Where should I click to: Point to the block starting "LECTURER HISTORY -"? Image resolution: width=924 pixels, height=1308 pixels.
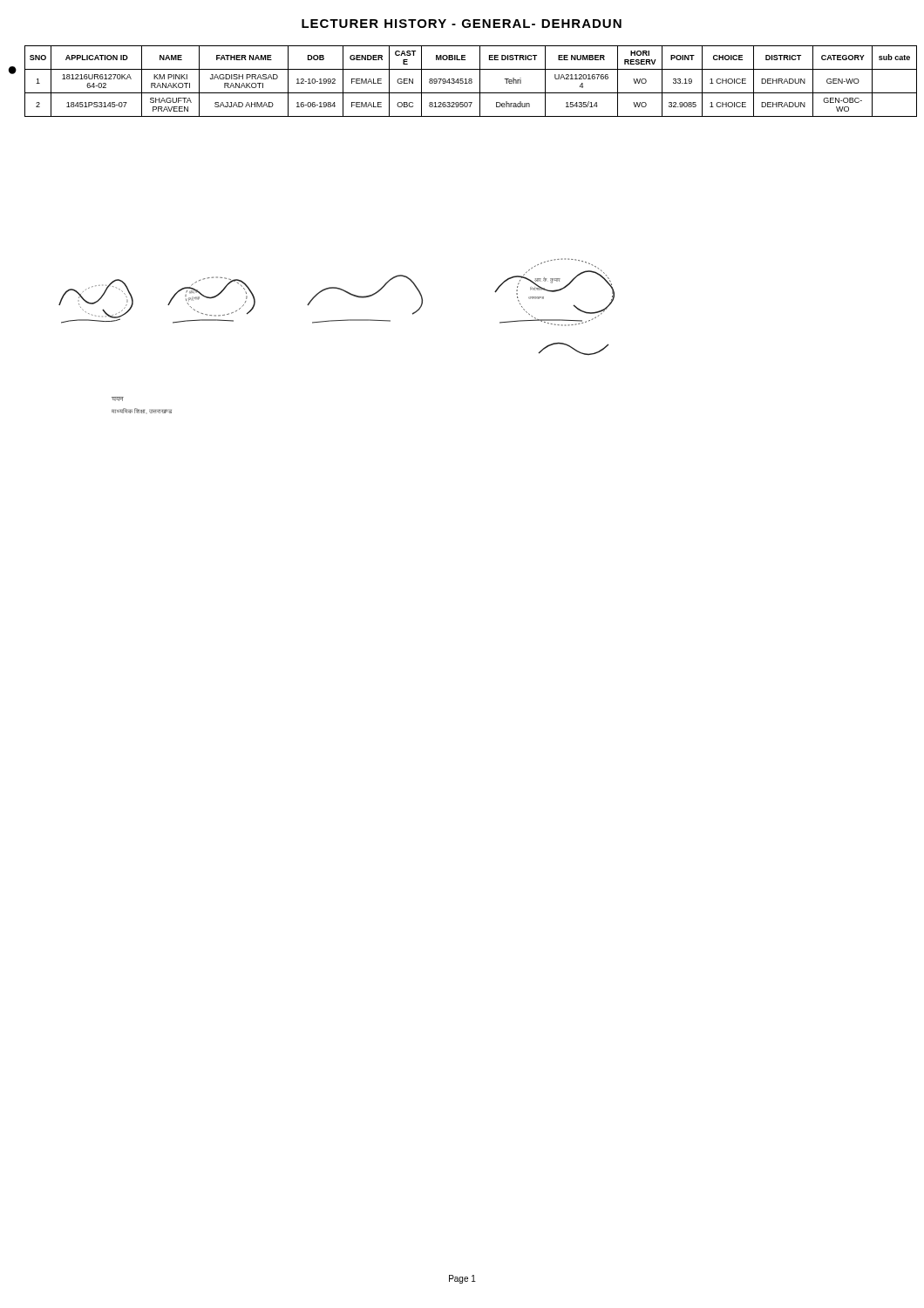coord(462,23)
